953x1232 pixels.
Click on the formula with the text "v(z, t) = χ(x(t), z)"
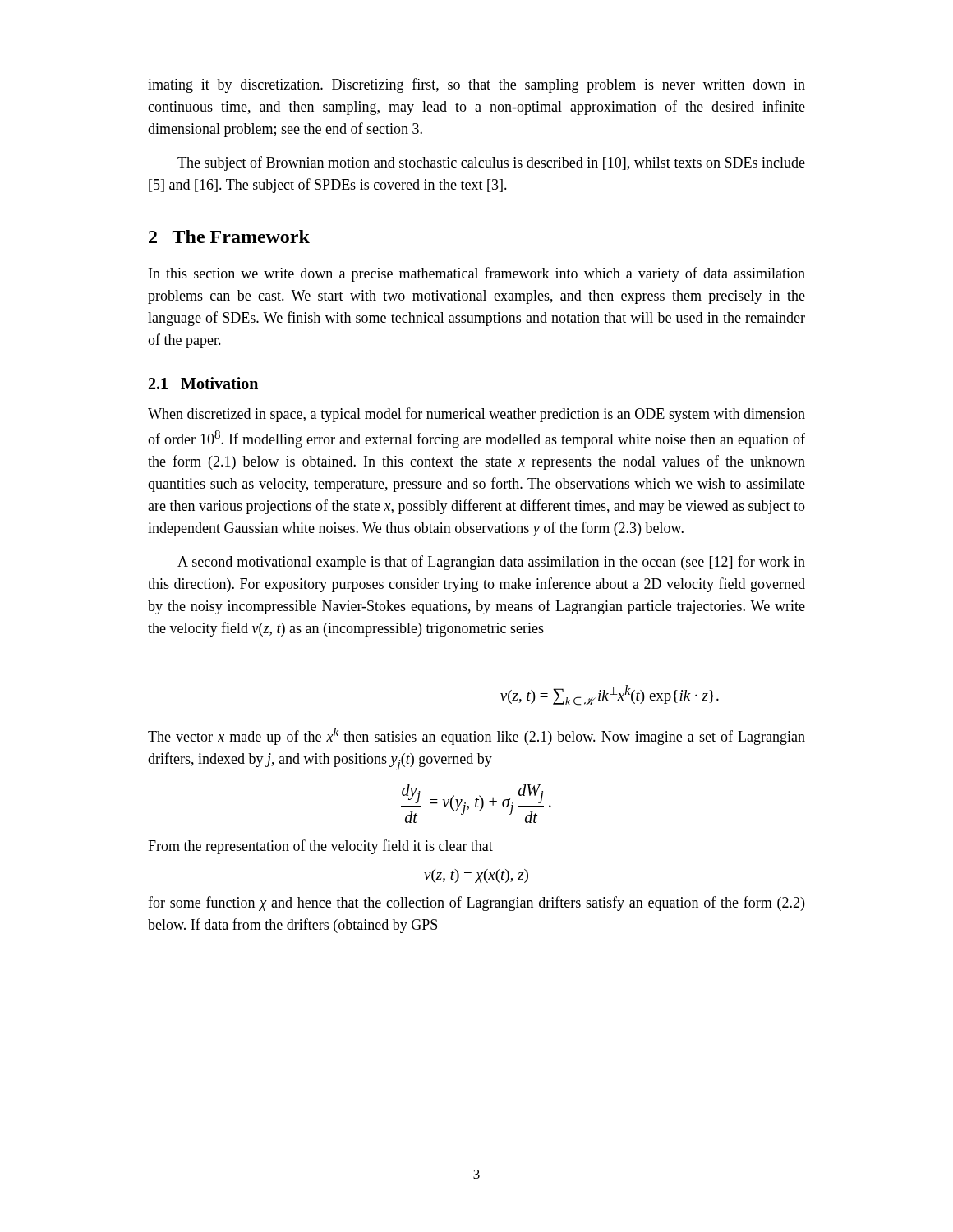click(x=476, y=874)
